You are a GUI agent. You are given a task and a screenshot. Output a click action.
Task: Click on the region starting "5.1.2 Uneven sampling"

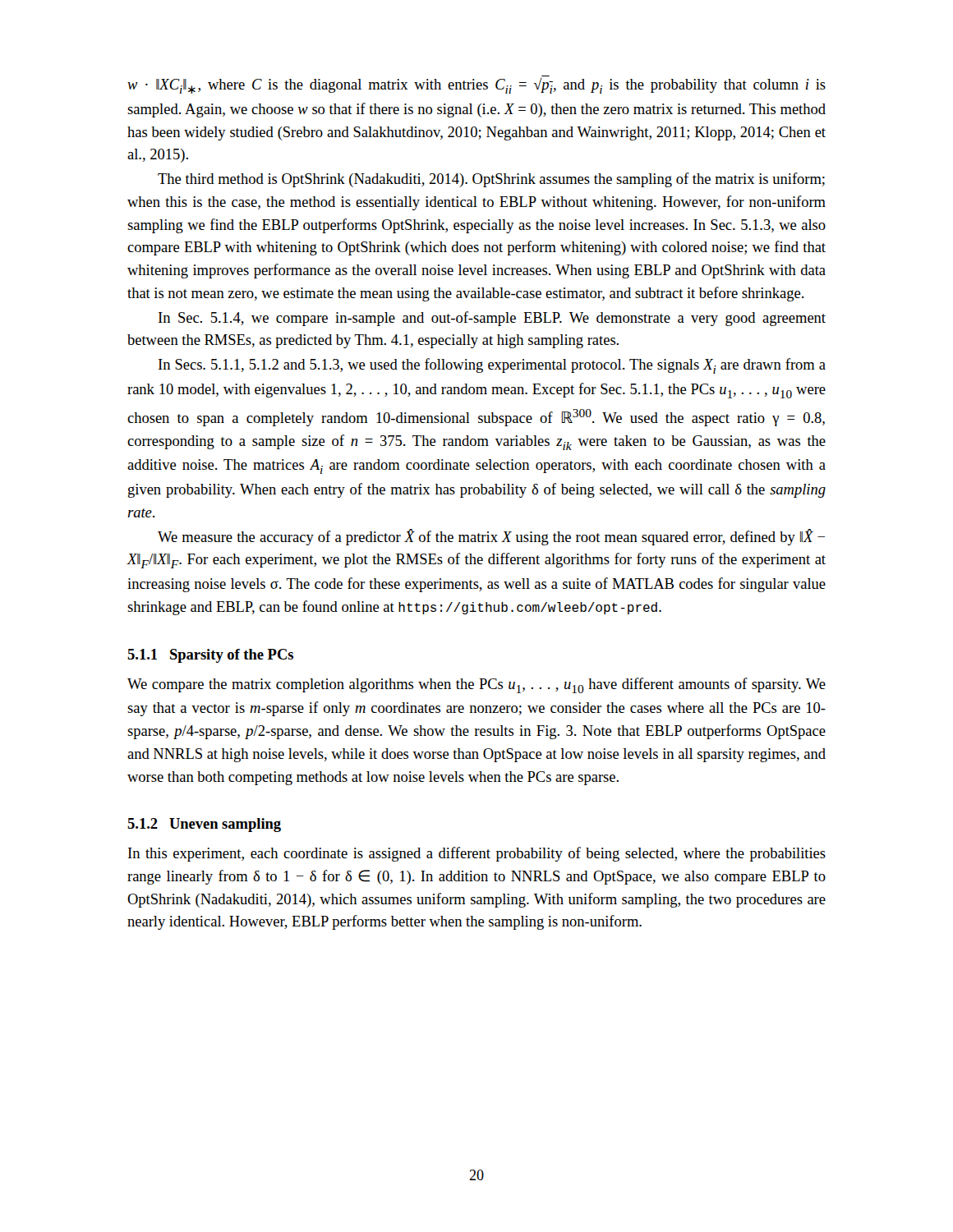(204, 824)
